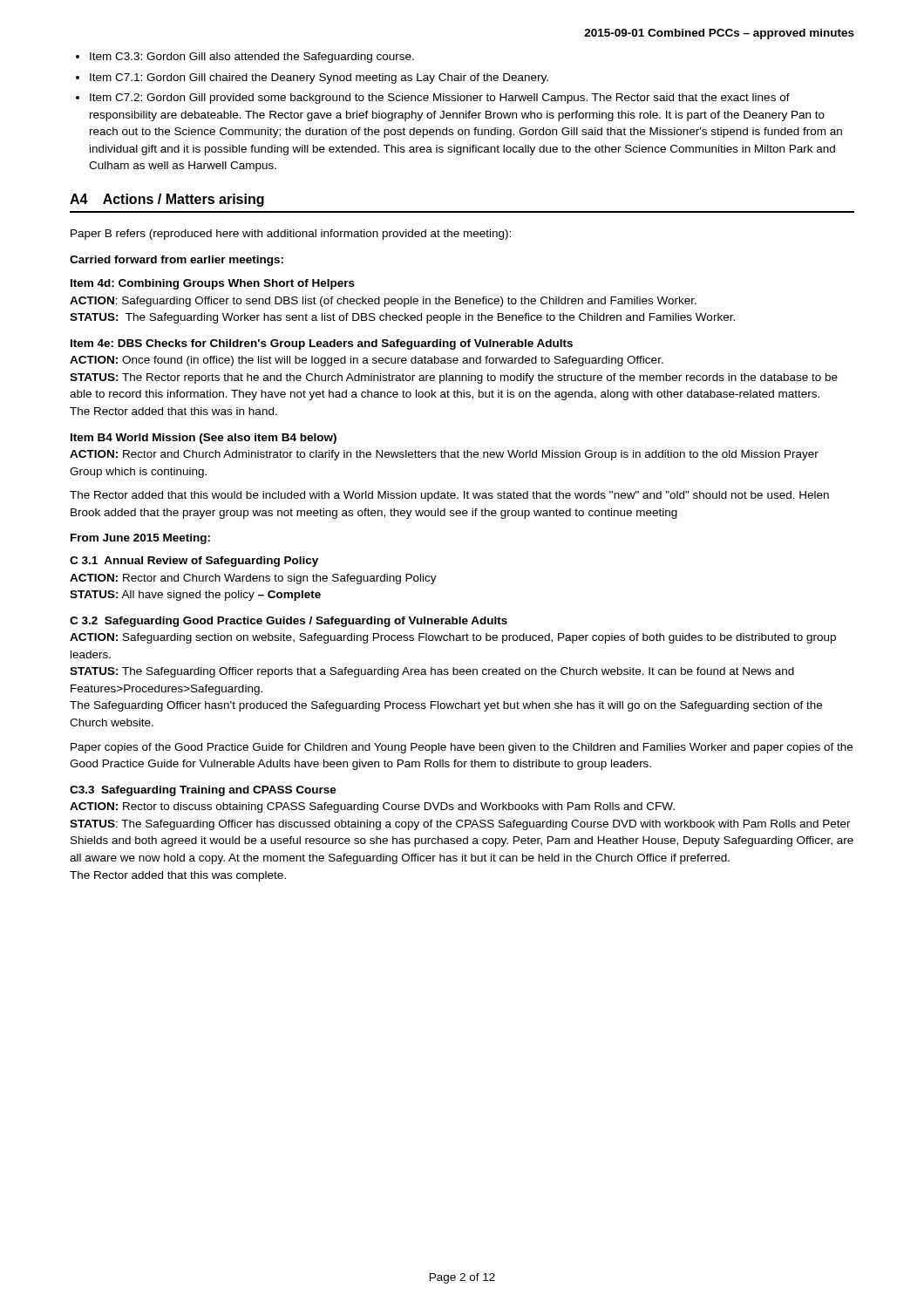Locate the block starting "A4 Actions / Matters arising"
This screenshot has width=924, height=1308.
(x=167, y=199)
